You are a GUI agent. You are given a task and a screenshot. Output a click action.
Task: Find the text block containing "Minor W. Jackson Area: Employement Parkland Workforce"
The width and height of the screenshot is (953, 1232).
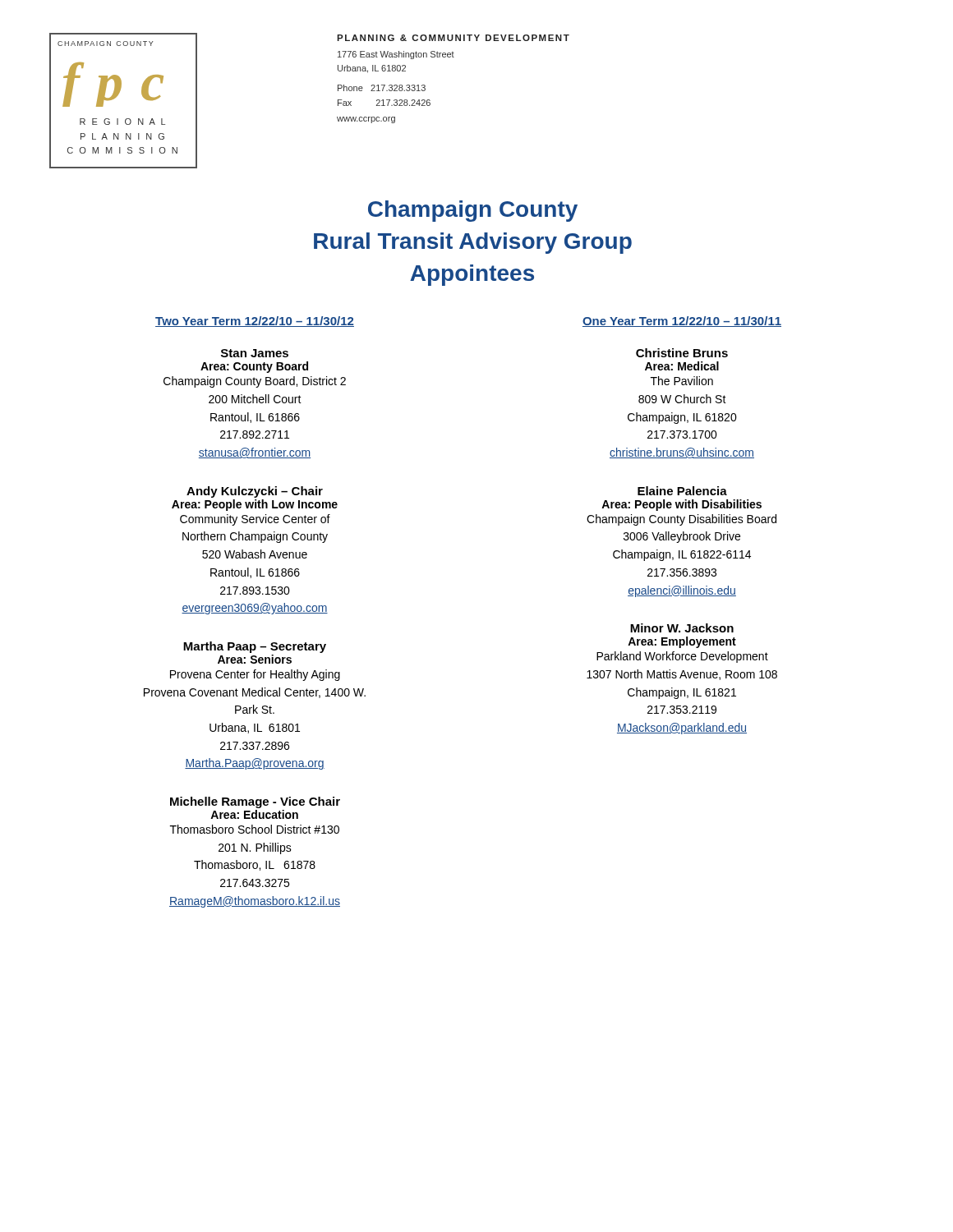(x=682, y=679)
